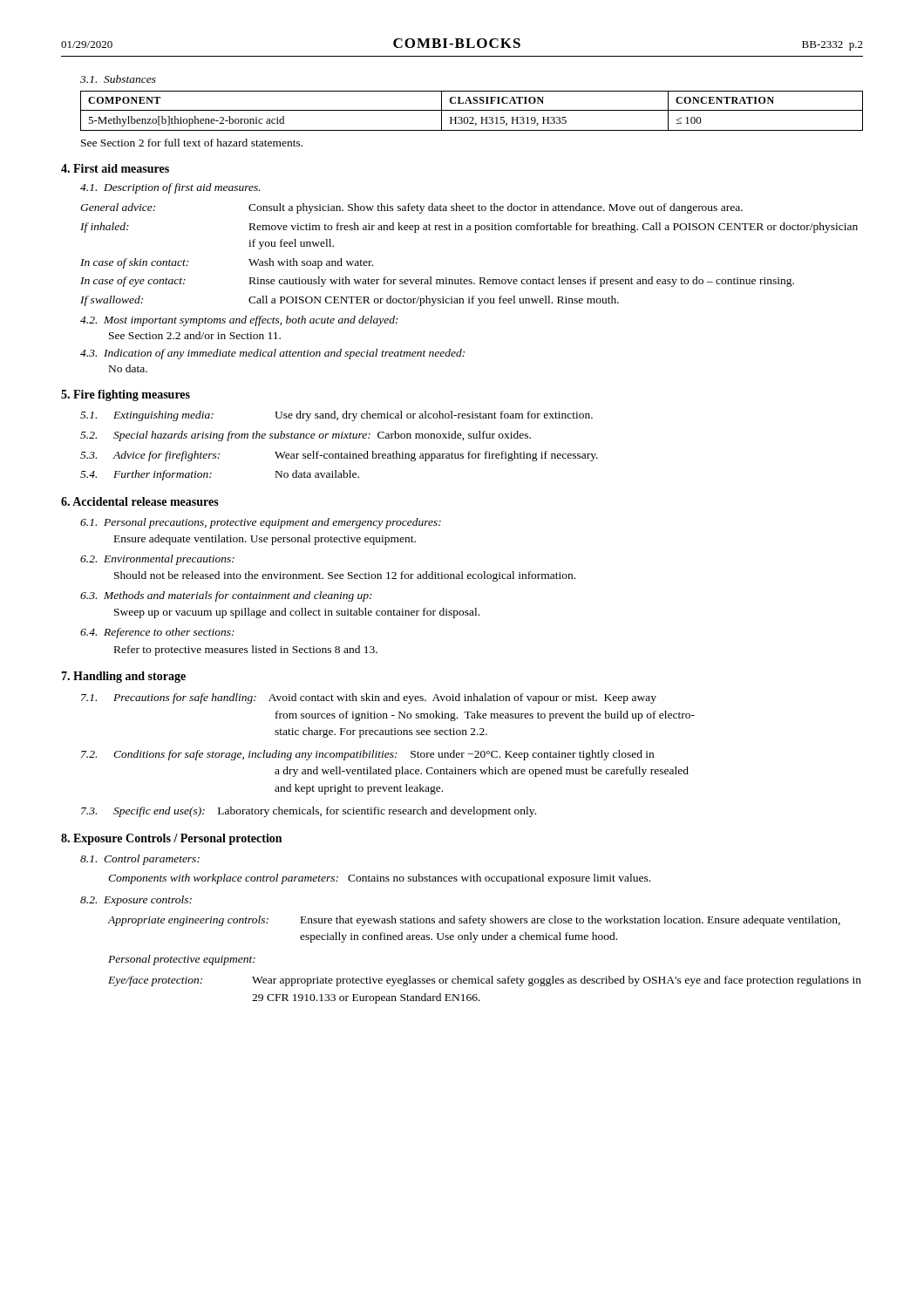Screen dimensions: 1308x924
Task: Click on the text starting "5.3. Advice for firefighters: Wear self-contained breathing"
Action: (472, 455)
